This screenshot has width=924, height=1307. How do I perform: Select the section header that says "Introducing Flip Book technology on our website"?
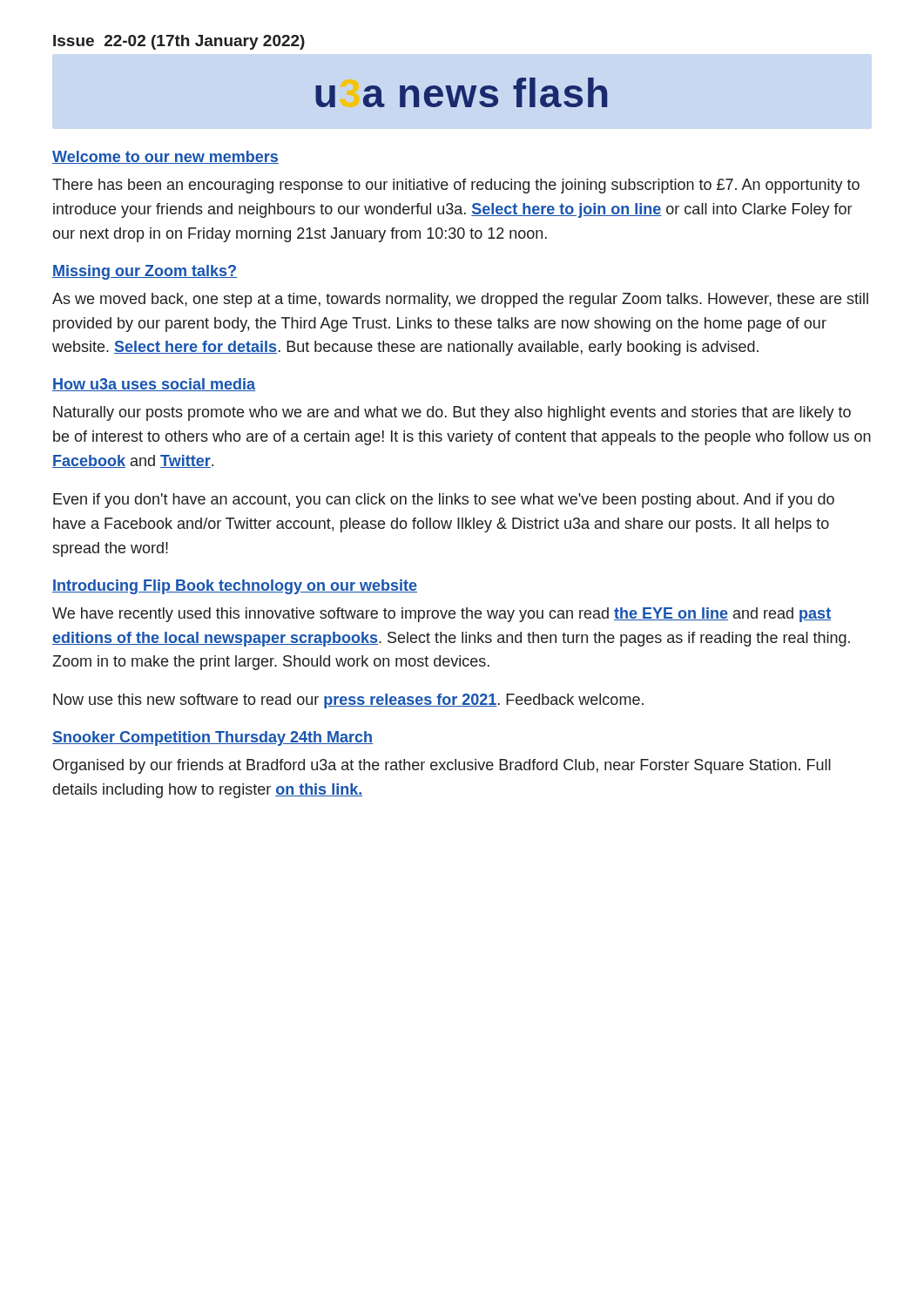coord(235,585)
